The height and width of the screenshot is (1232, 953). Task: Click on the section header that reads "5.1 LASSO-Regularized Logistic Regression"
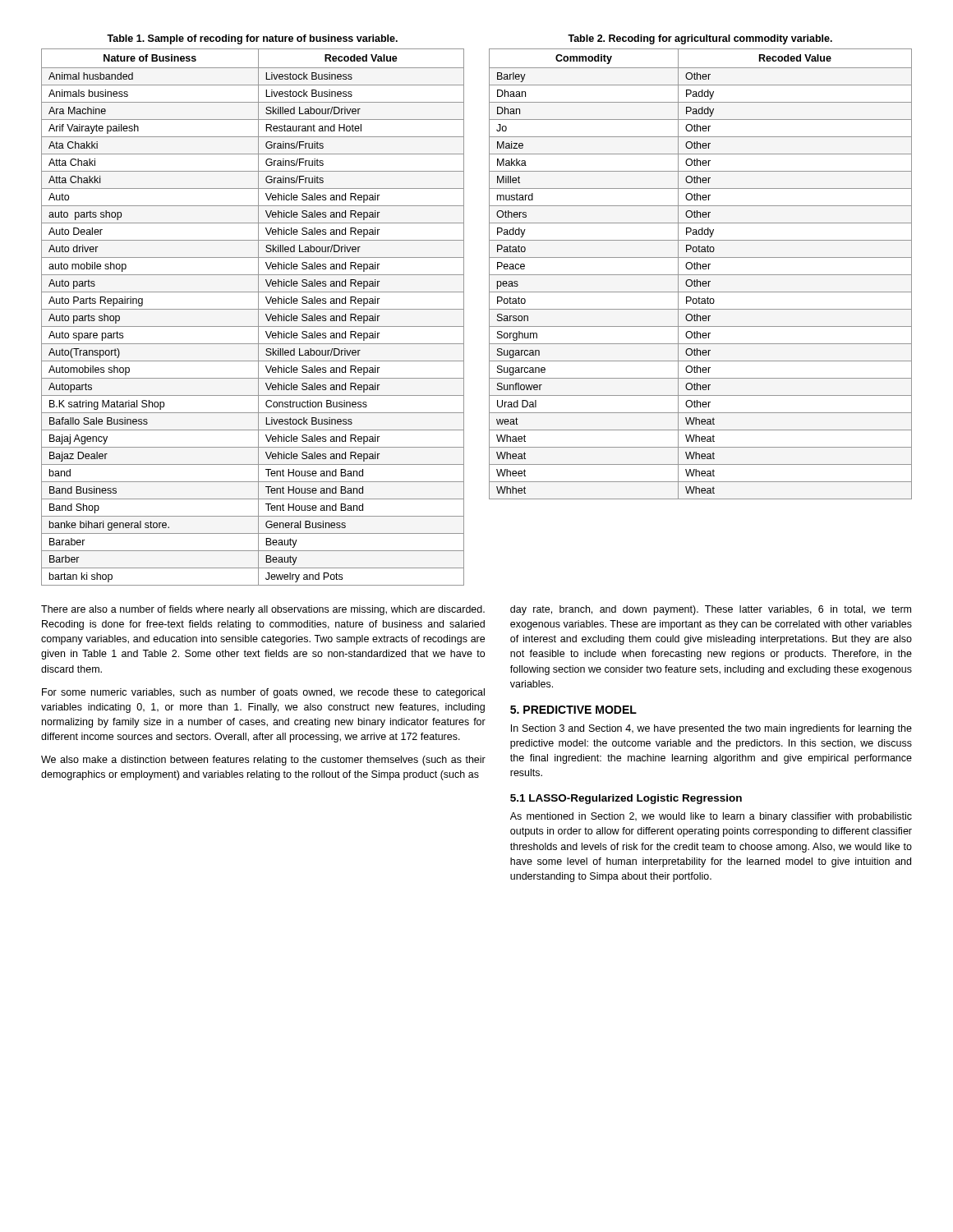711,798
